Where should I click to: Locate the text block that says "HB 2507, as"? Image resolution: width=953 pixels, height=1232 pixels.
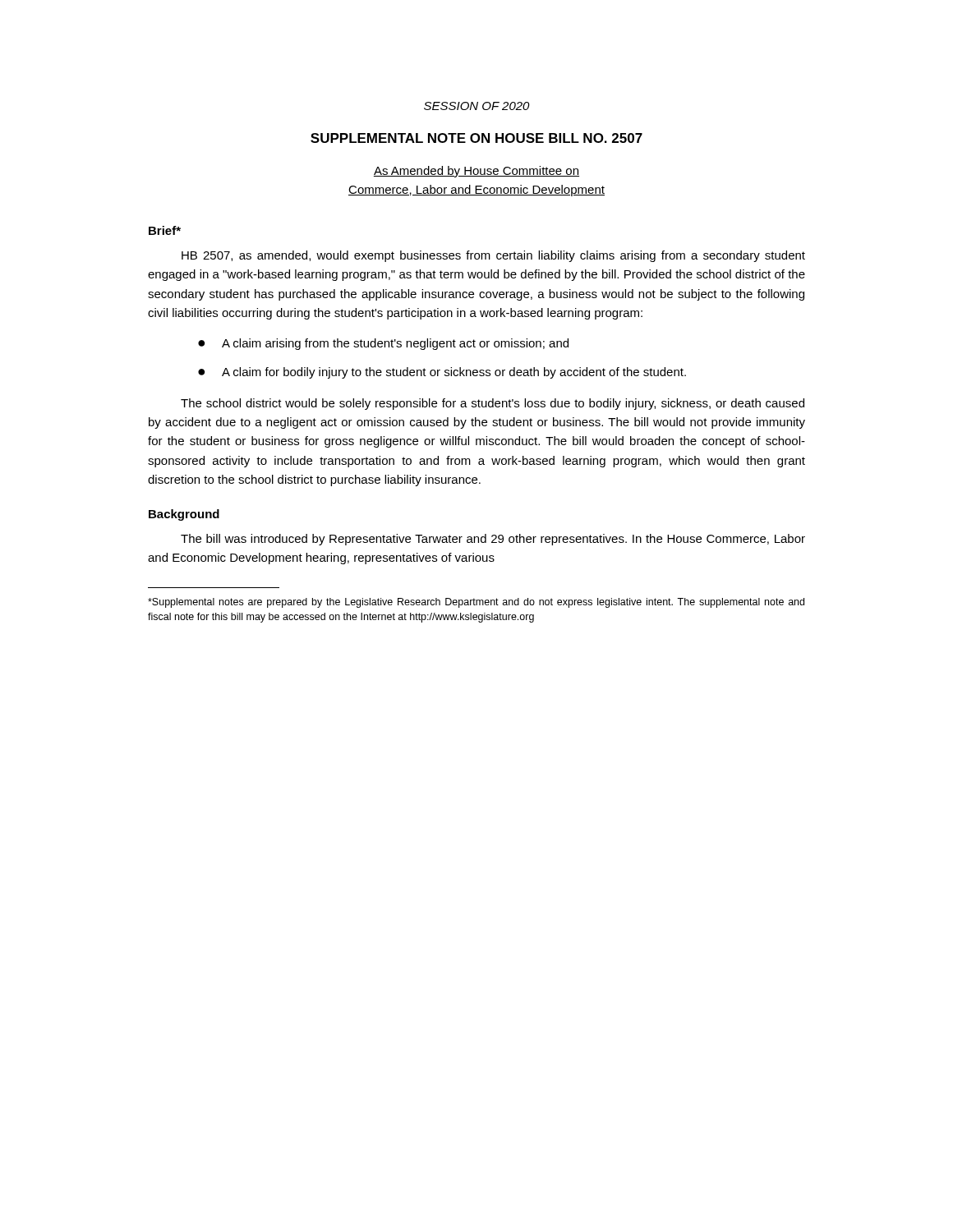click(476, 284)
